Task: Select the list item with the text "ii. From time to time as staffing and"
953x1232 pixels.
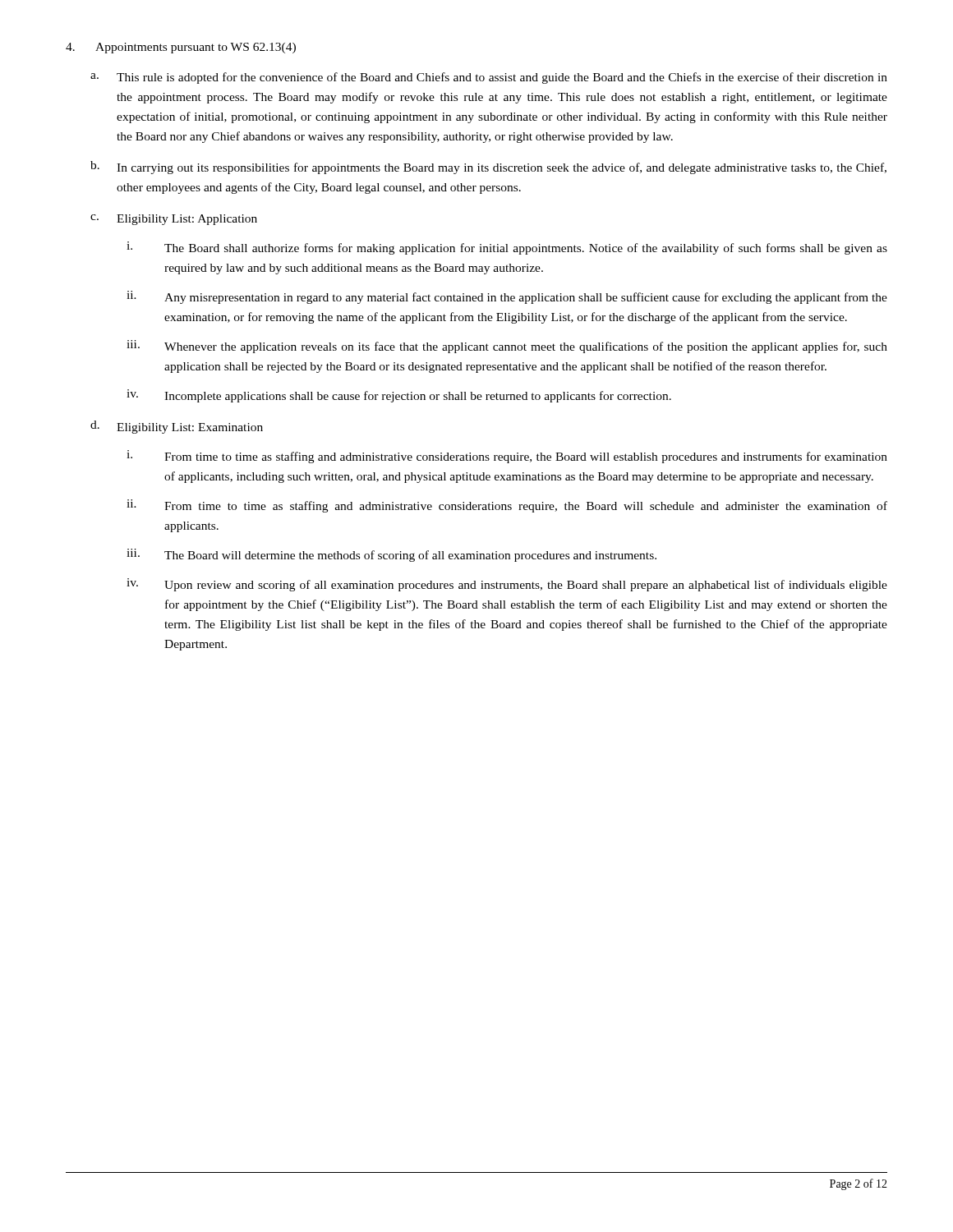Action: tap(507, 516)
